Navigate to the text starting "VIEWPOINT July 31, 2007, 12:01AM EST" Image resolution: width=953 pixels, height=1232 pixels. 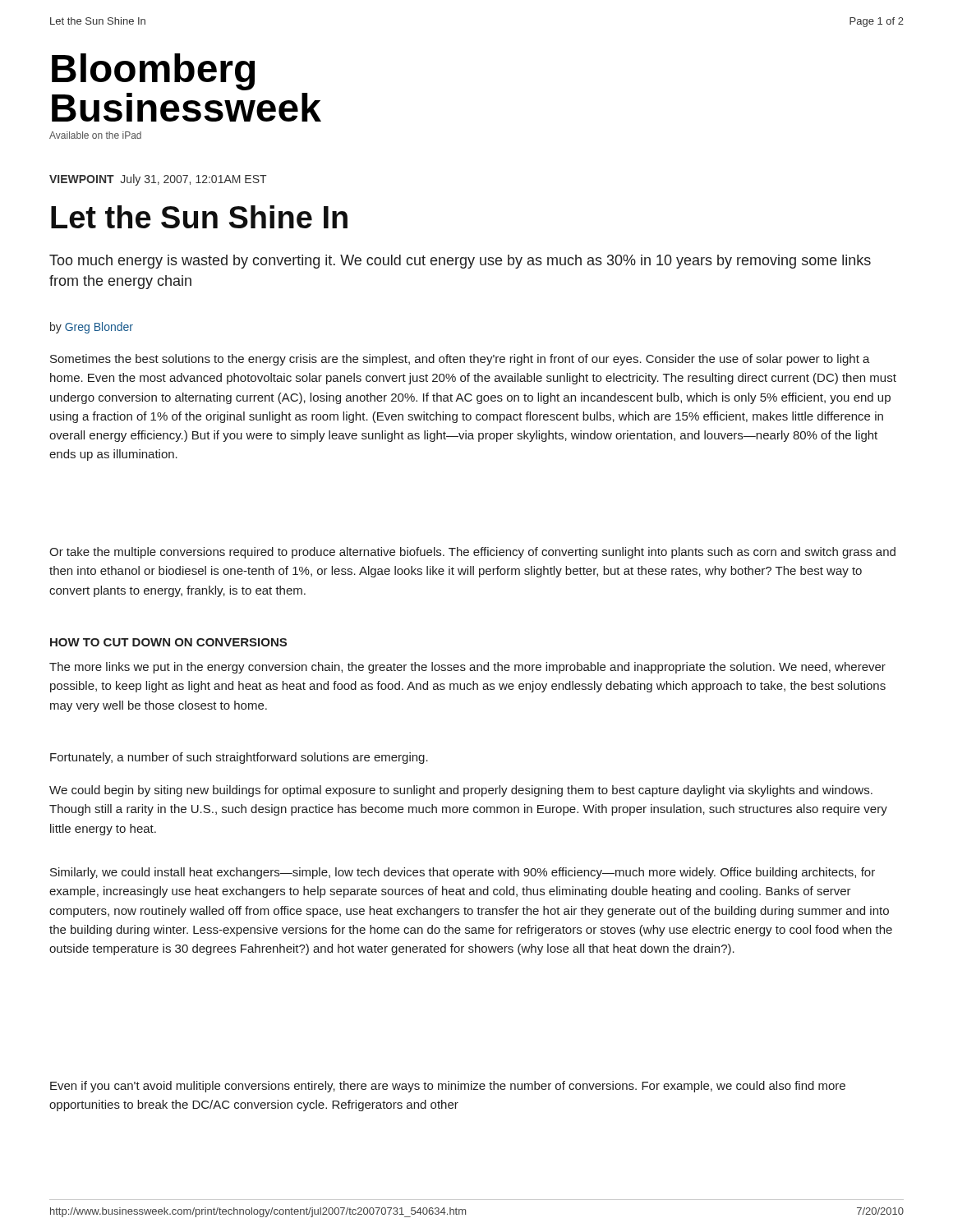(158, 179)
